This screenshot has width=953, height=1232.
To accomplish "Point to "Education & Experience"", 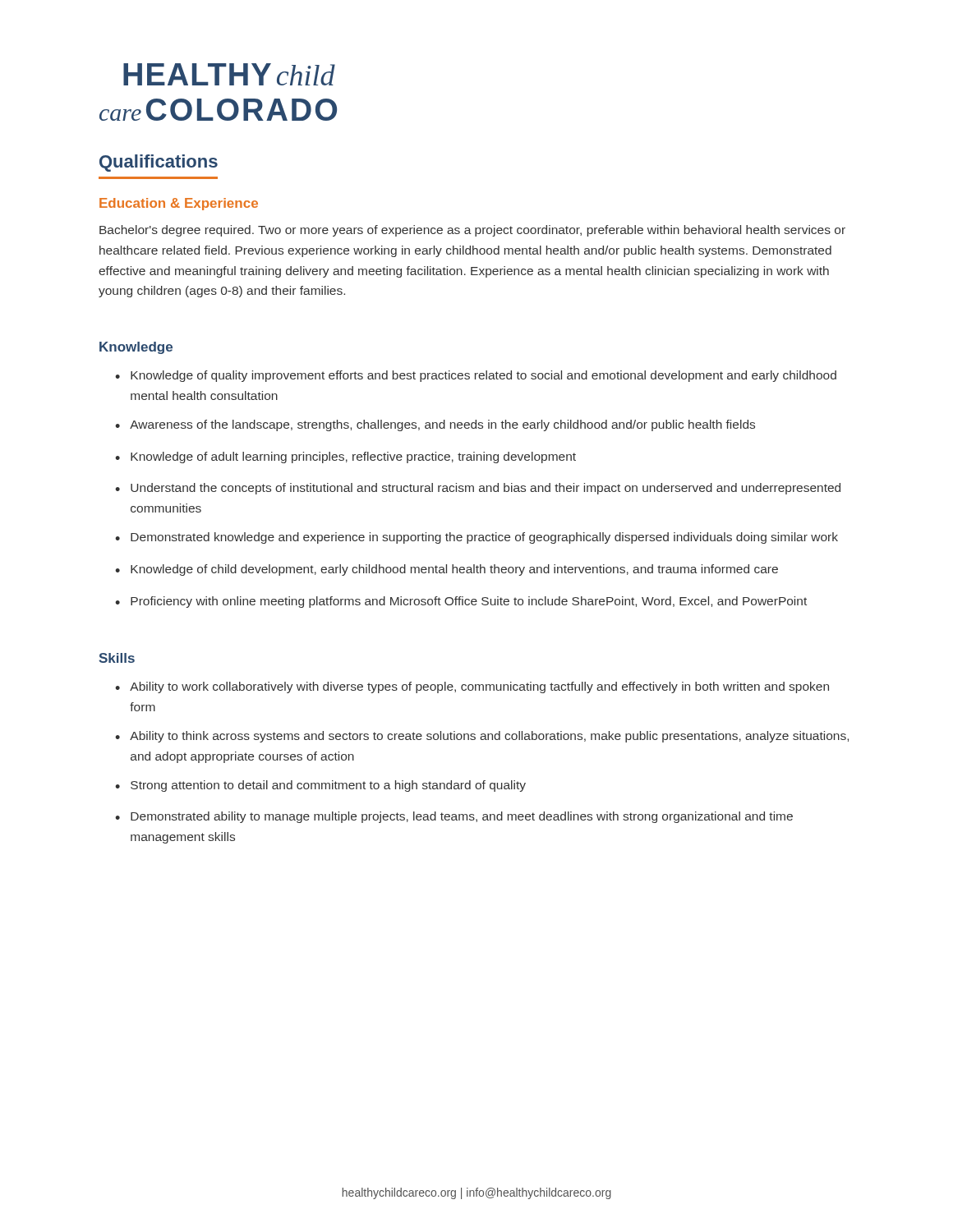I will coord(178,203).
